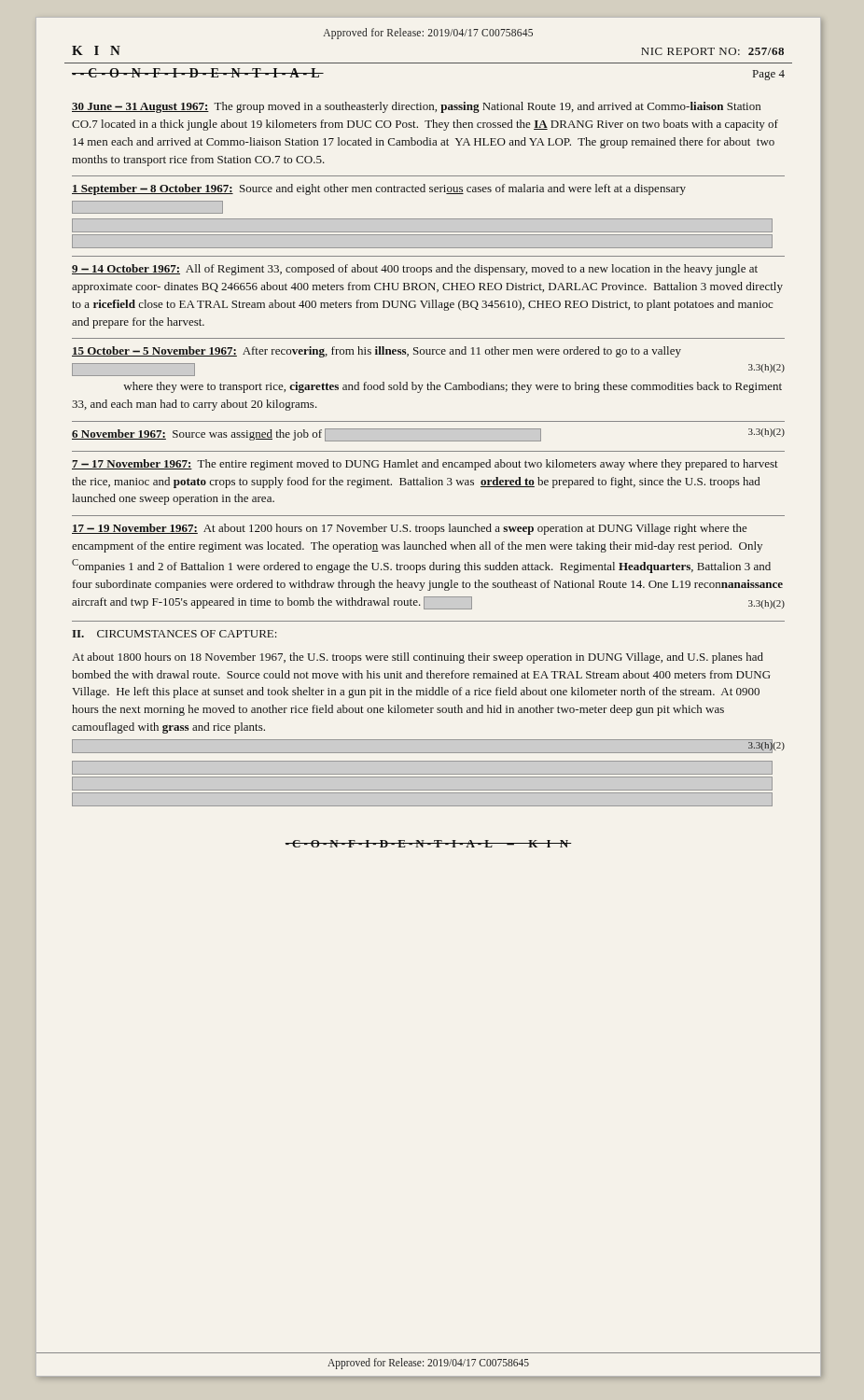The image size is (864, 1400).
Task: Where is the passage that starts "17 ‒ 19 November 1967:"?
Action: click(x=428, y=566)
